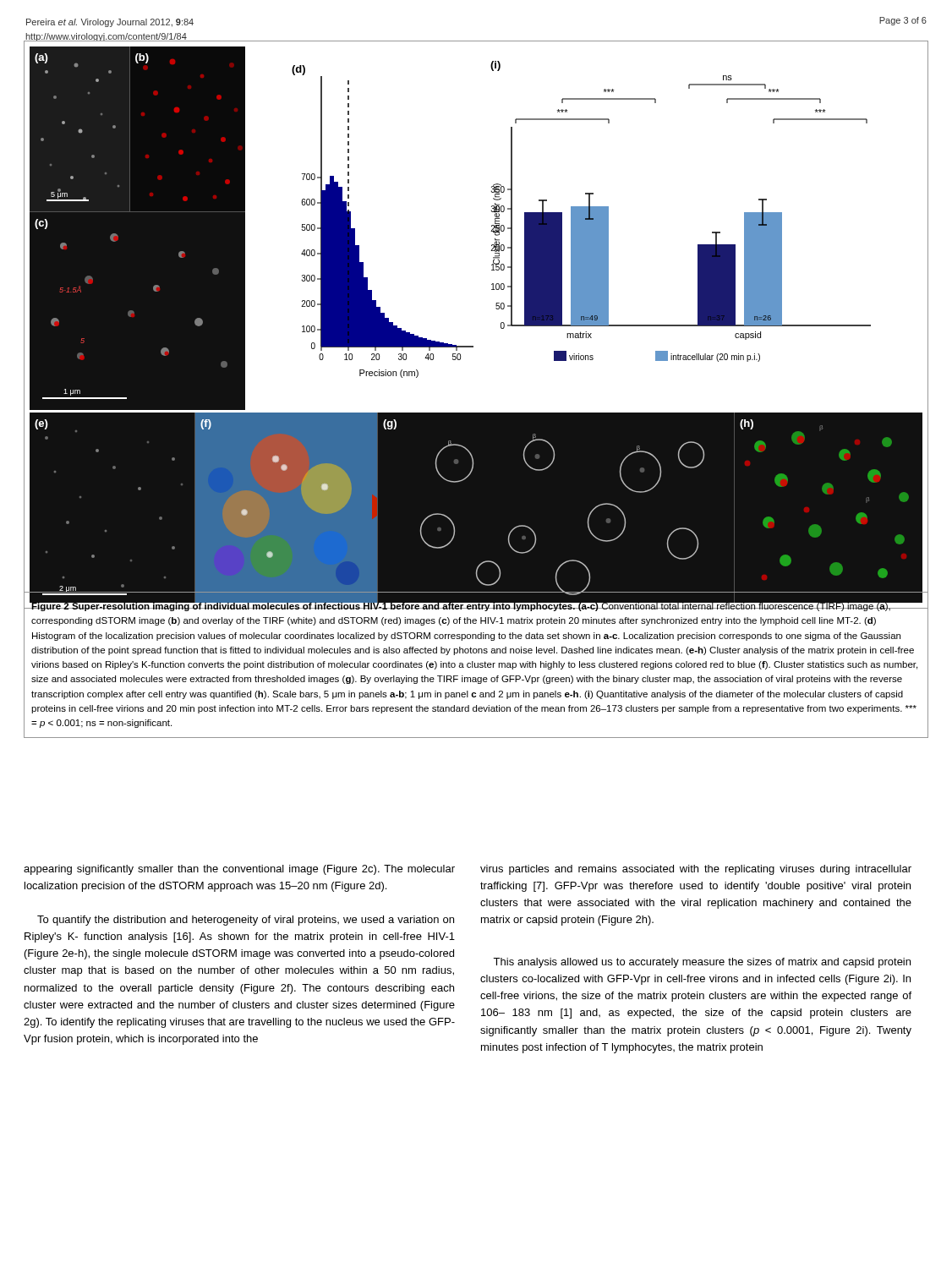
Task: Find the photo
Action: coord(476,325)
